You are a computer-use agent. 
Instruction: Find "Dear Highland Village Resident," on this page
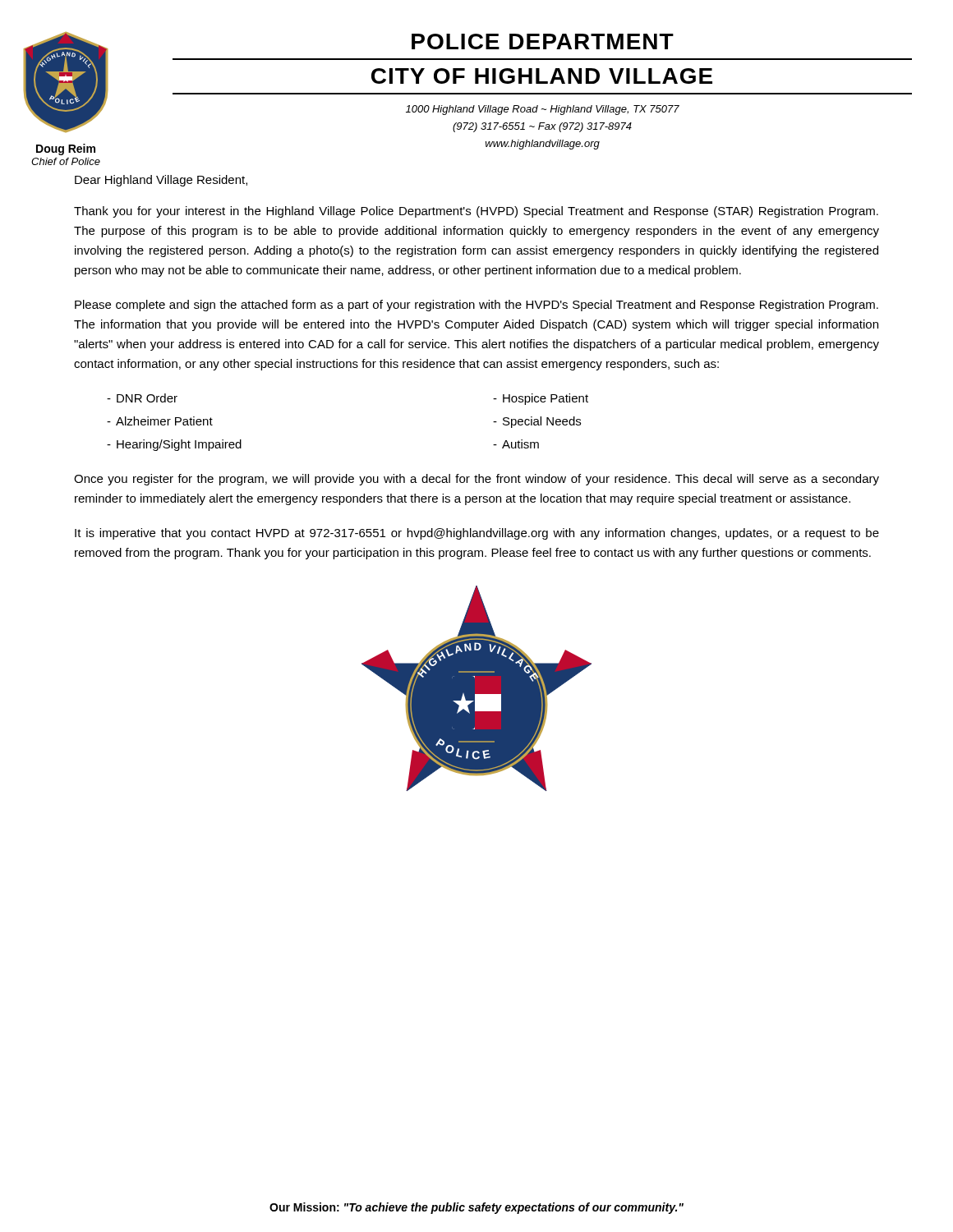[x=161, y=179]
